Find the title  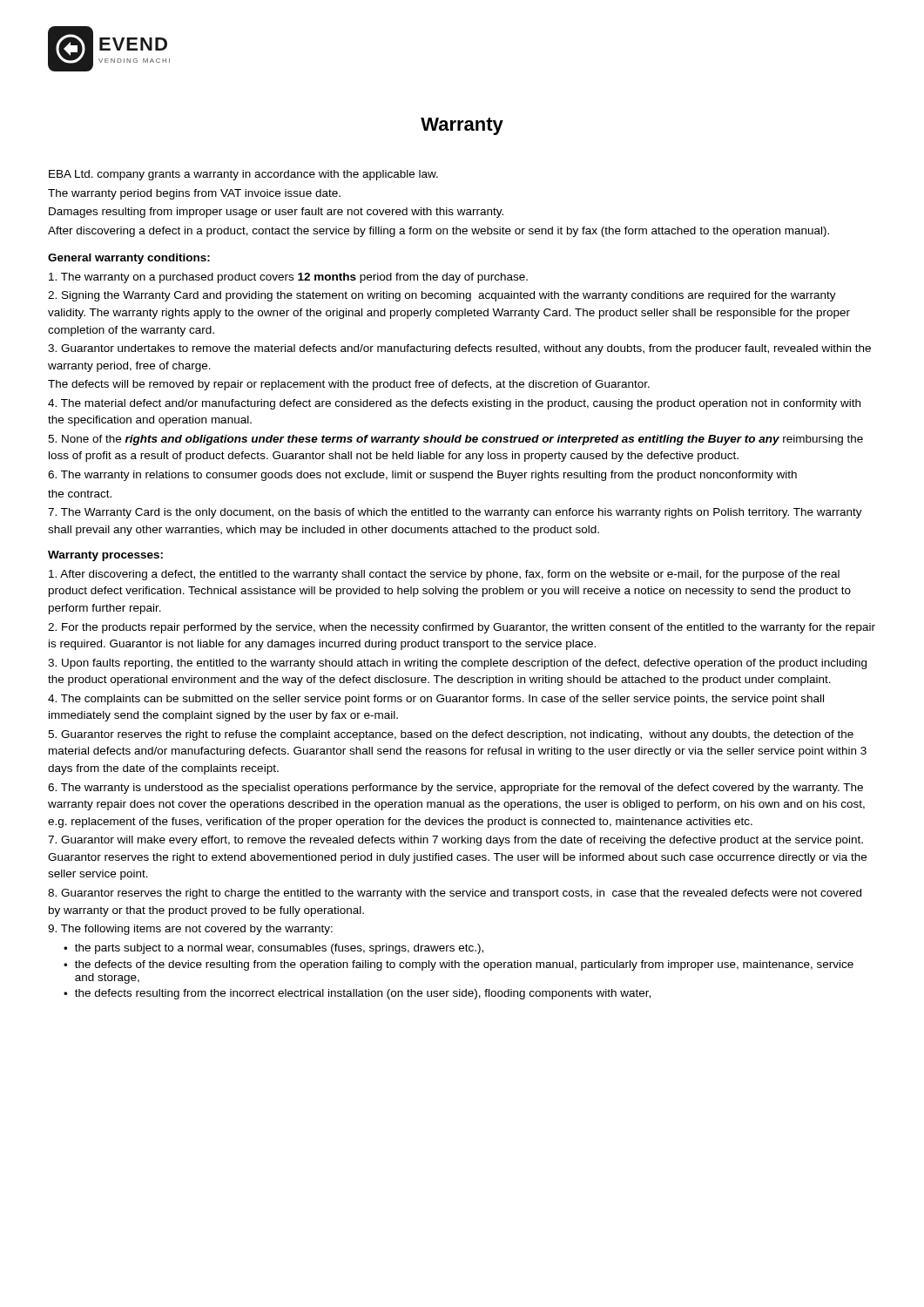point(462,125)
